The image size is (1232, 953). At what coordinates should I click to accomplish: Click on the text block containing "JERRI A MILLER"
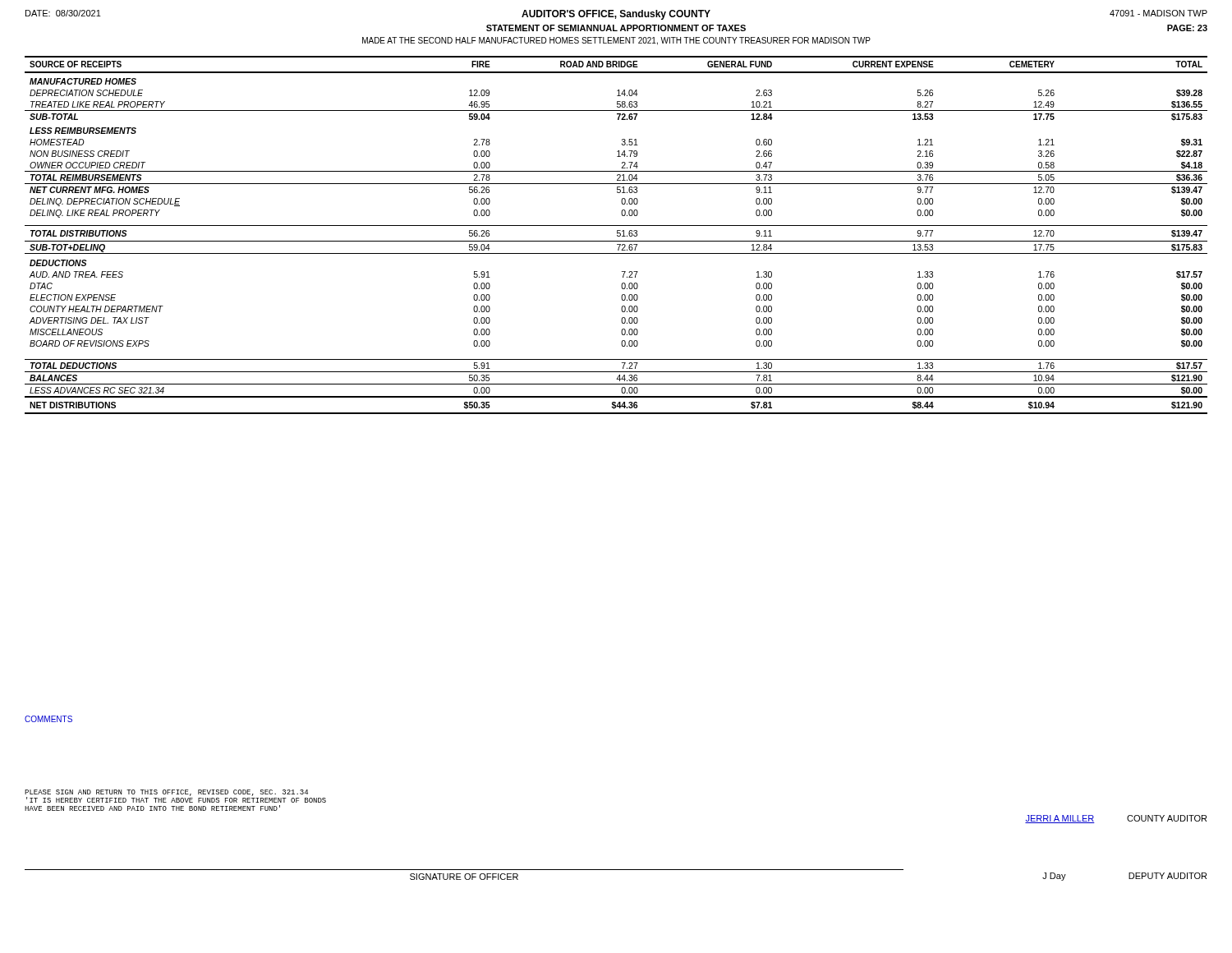[1116, 818]
